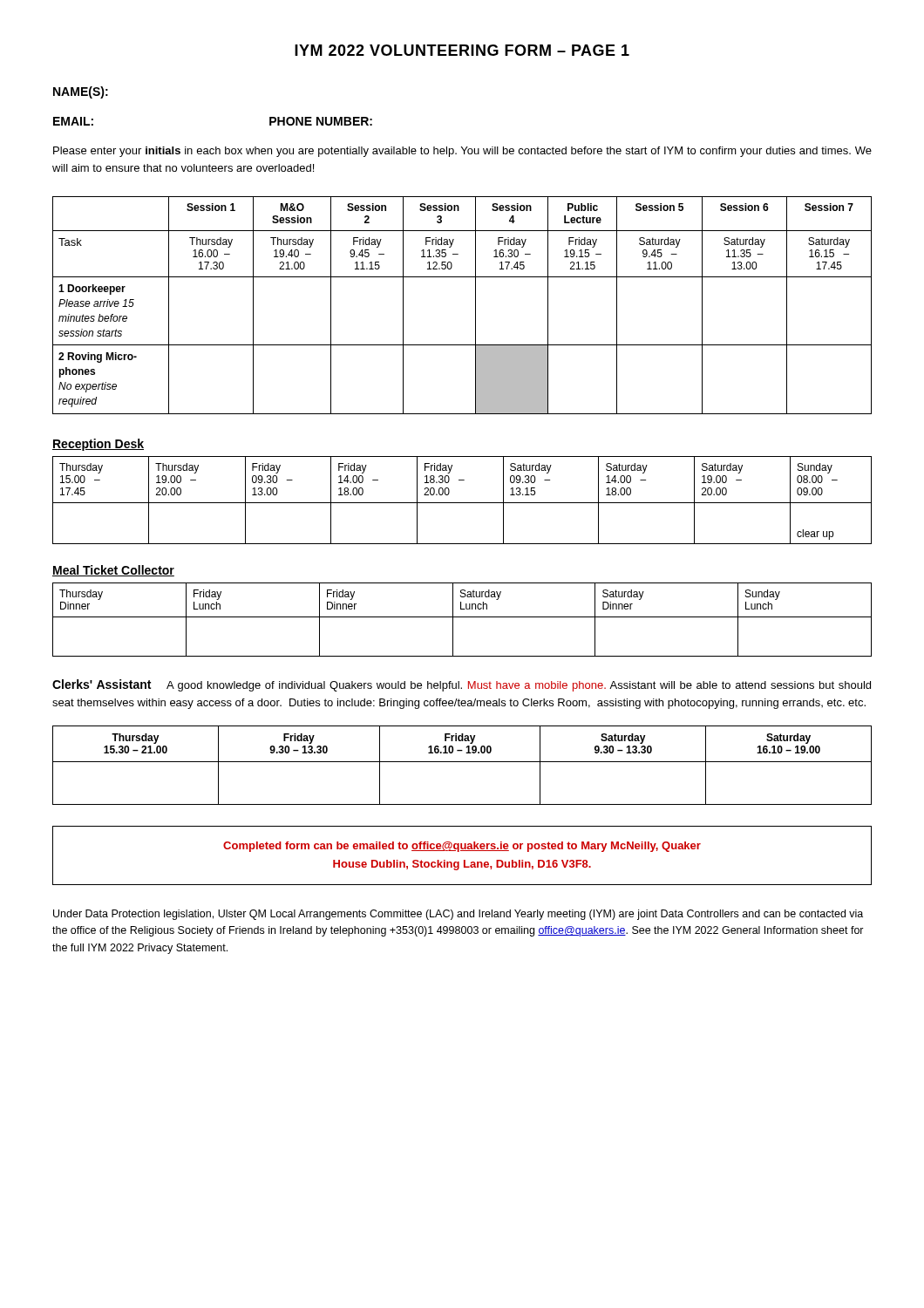
Task: Click the passage that begins "Please enter your initials"
Action: click(462, 159)
